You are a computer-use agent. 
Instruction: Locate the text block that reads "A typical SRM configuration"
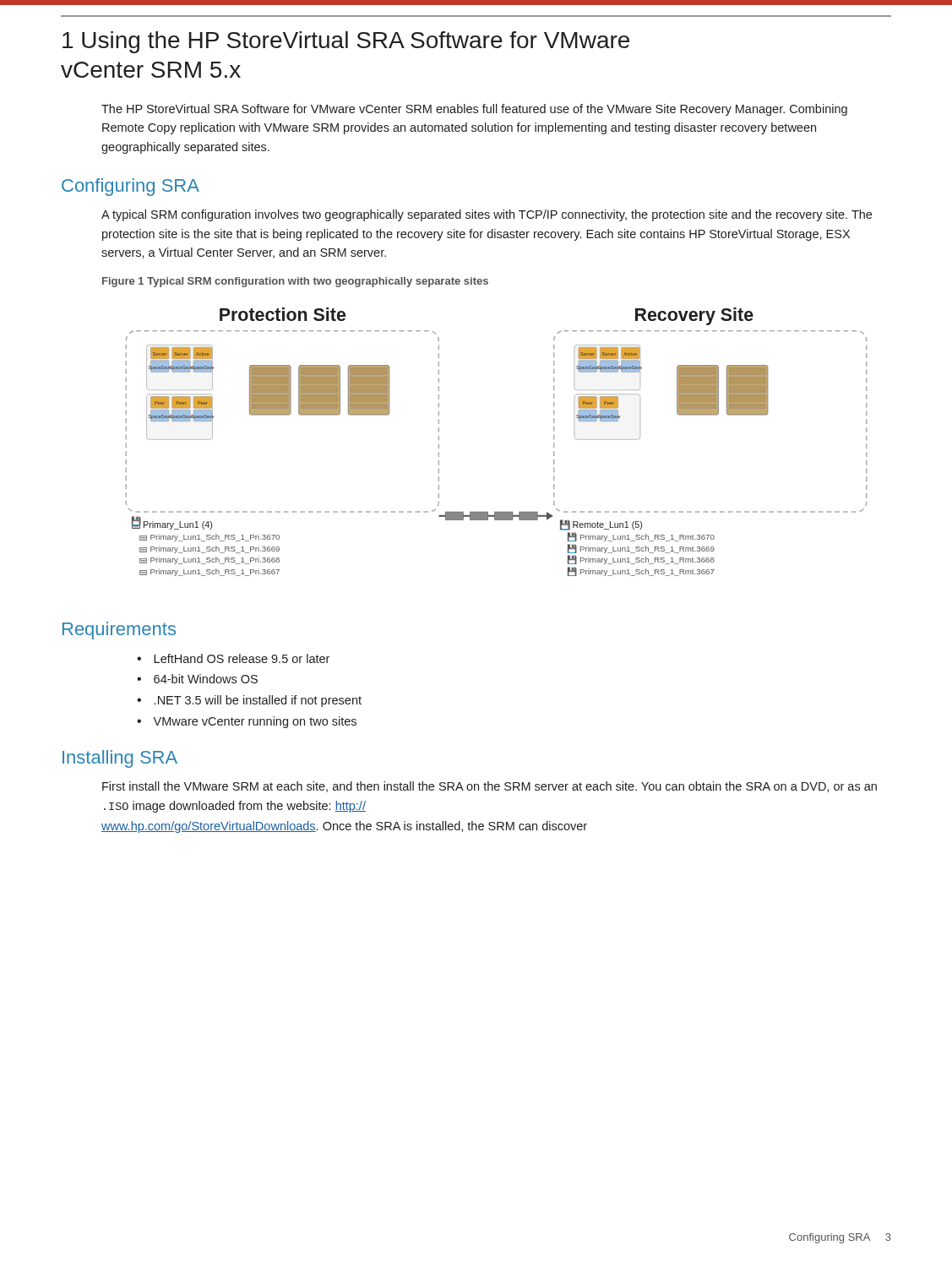coord(487,234)
